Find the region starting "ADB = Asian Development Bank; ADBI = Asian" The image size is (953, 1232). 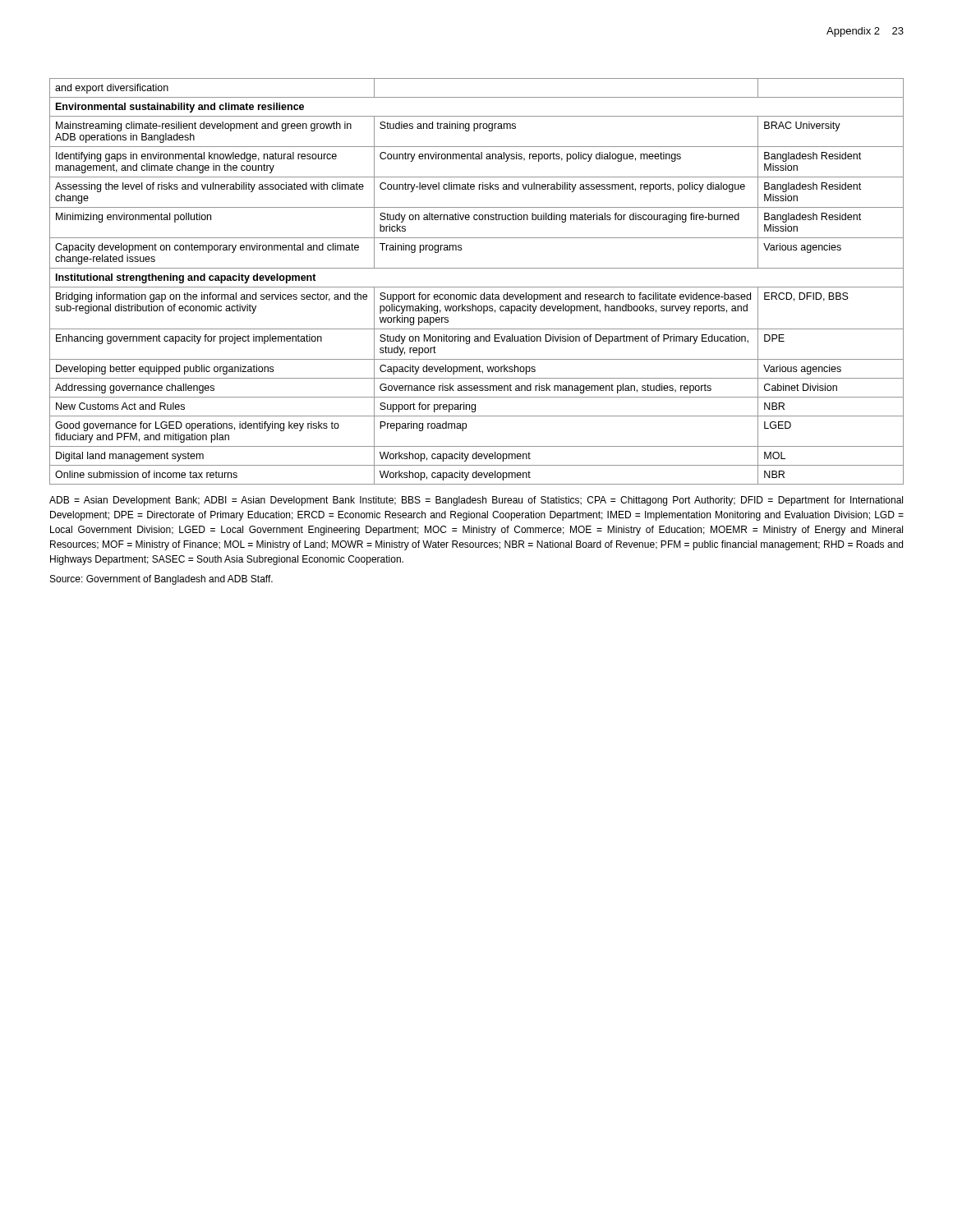coord(476,530)
